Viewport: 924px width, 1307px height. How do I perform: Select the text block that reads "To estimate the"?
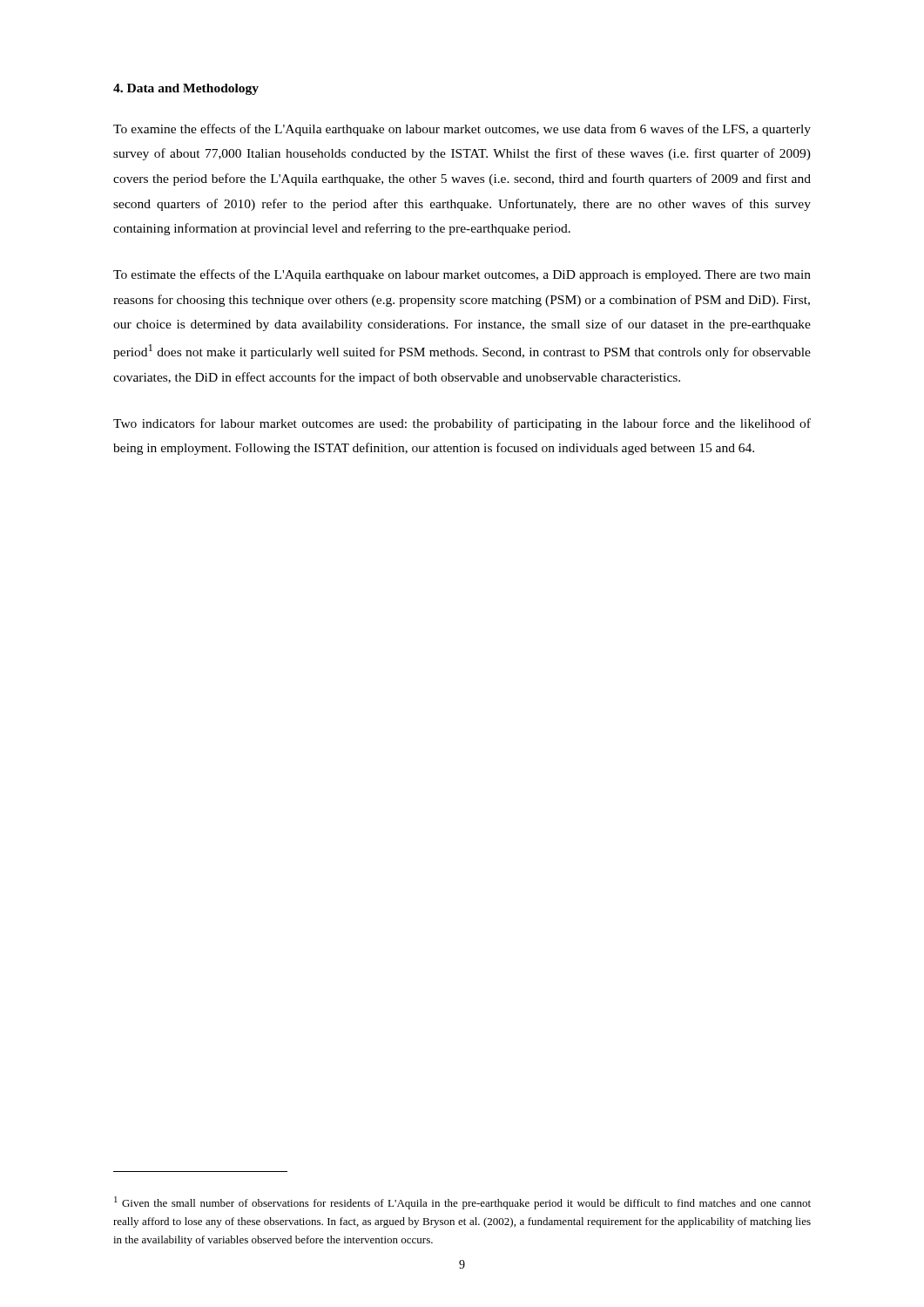click(462, 325)
